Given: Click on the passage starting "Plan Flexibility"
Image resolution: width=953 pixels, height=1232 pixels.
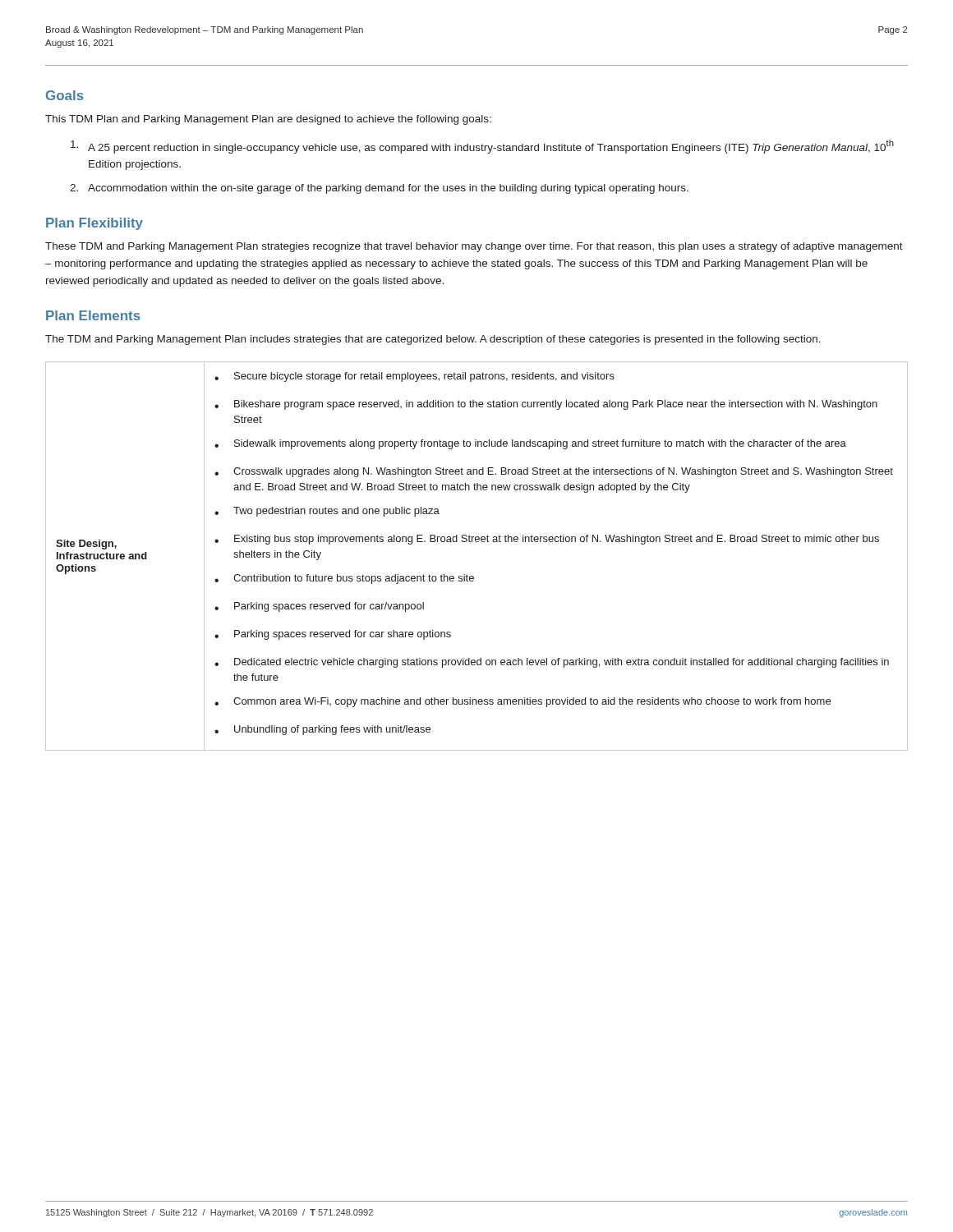Looking at the screenshot, I should (94, 223).
